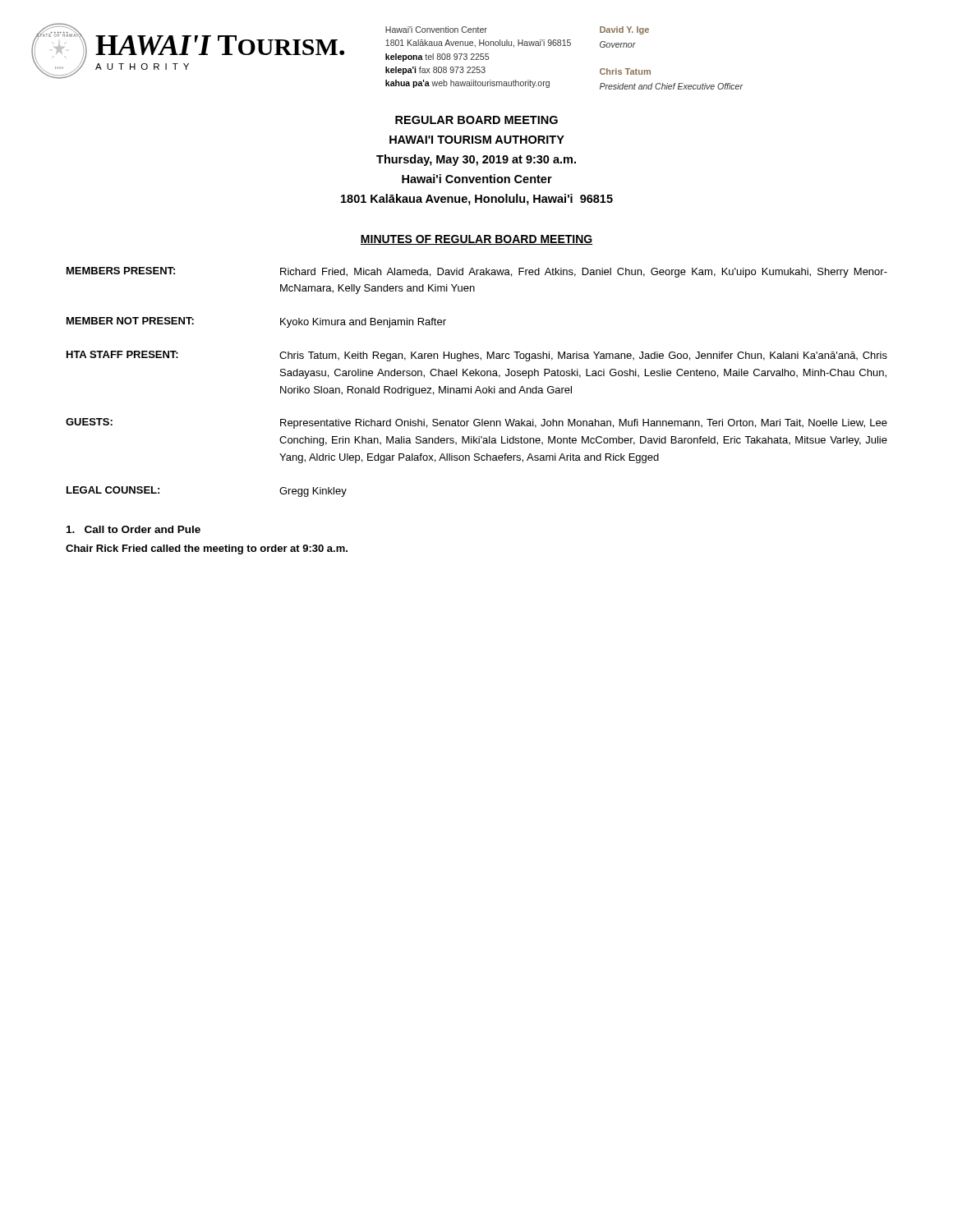Click on the passage starting "Chair Rick Fried called the"
Viewport: 953px width, 1232px height.
pos(207,548)
